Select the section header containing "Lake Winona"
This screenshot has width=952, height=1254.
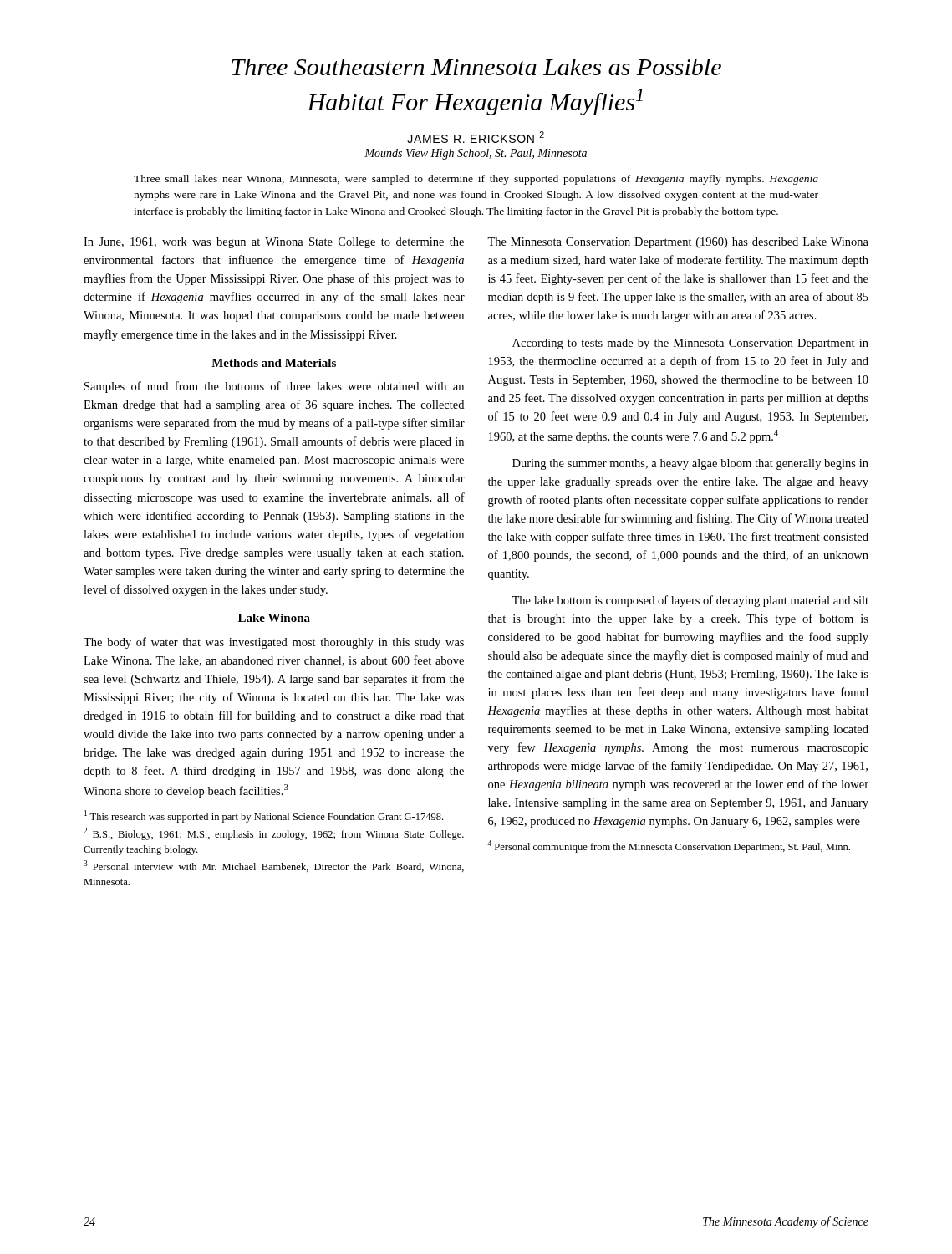(x=274, y=618)
